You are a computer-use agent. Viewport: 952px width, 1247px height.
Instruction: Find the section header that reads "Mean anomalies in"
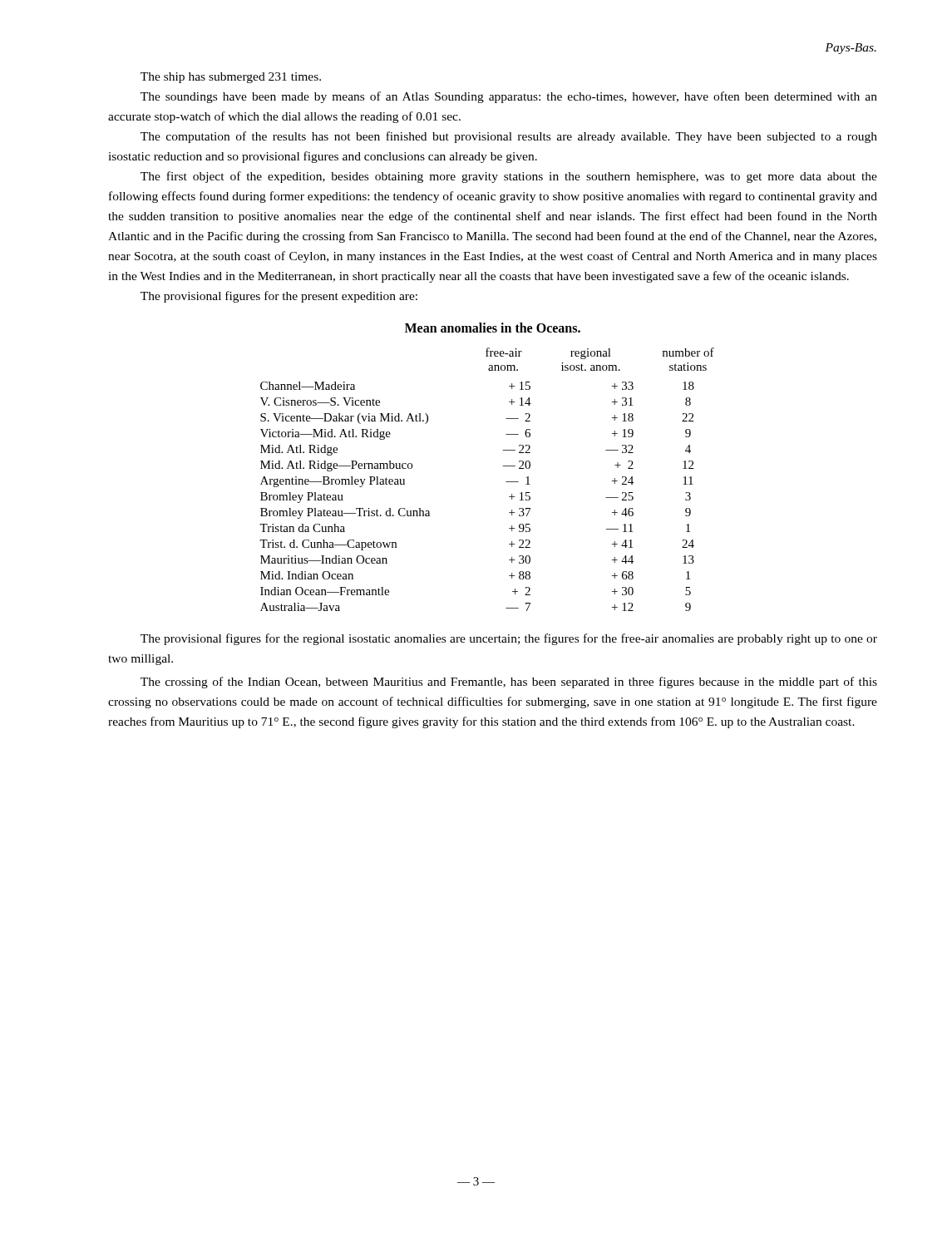(493, 328)
